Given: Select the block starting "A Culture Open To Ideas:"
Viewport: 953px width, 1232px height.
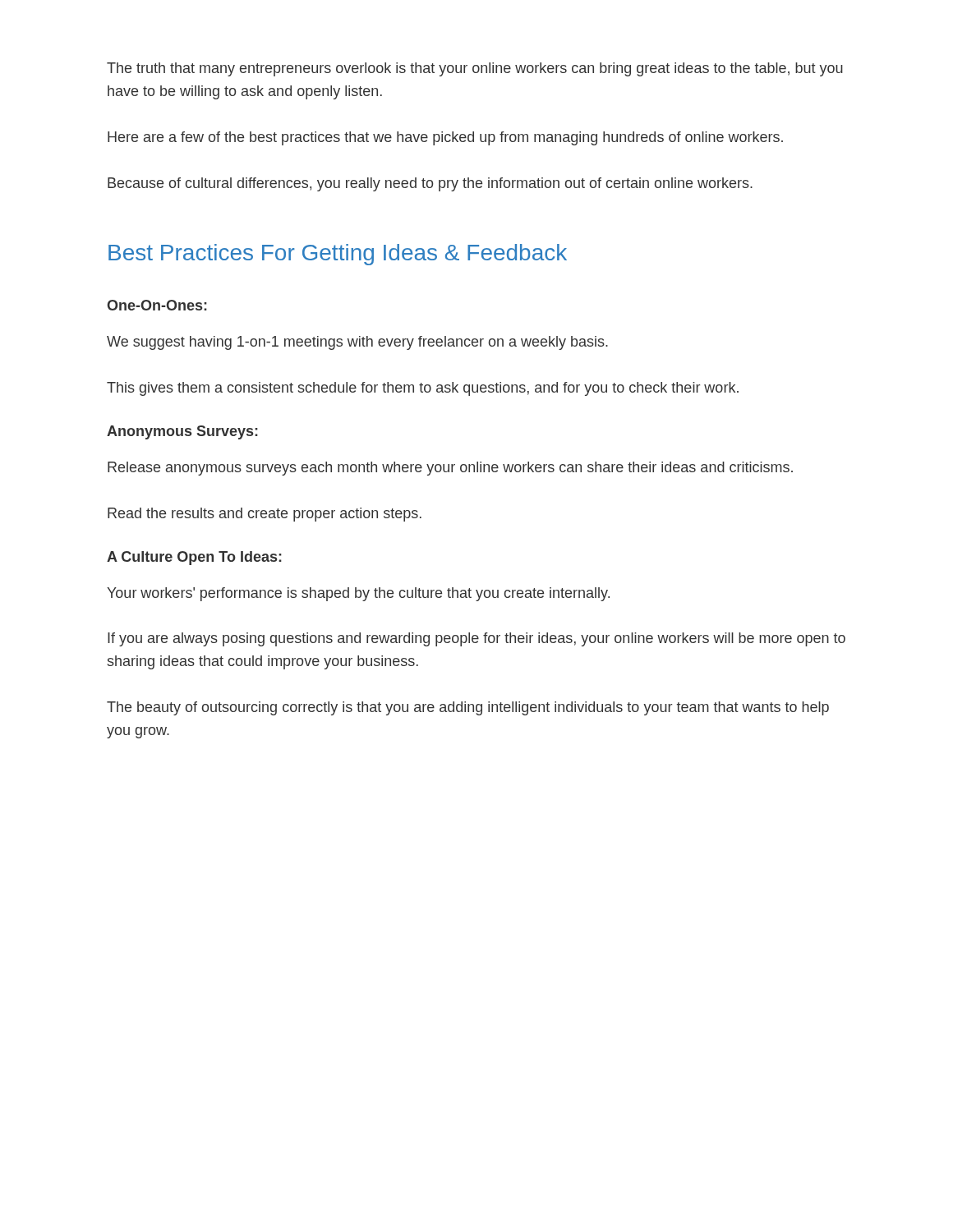Looking at the screenshot, I should pos(195,556).
